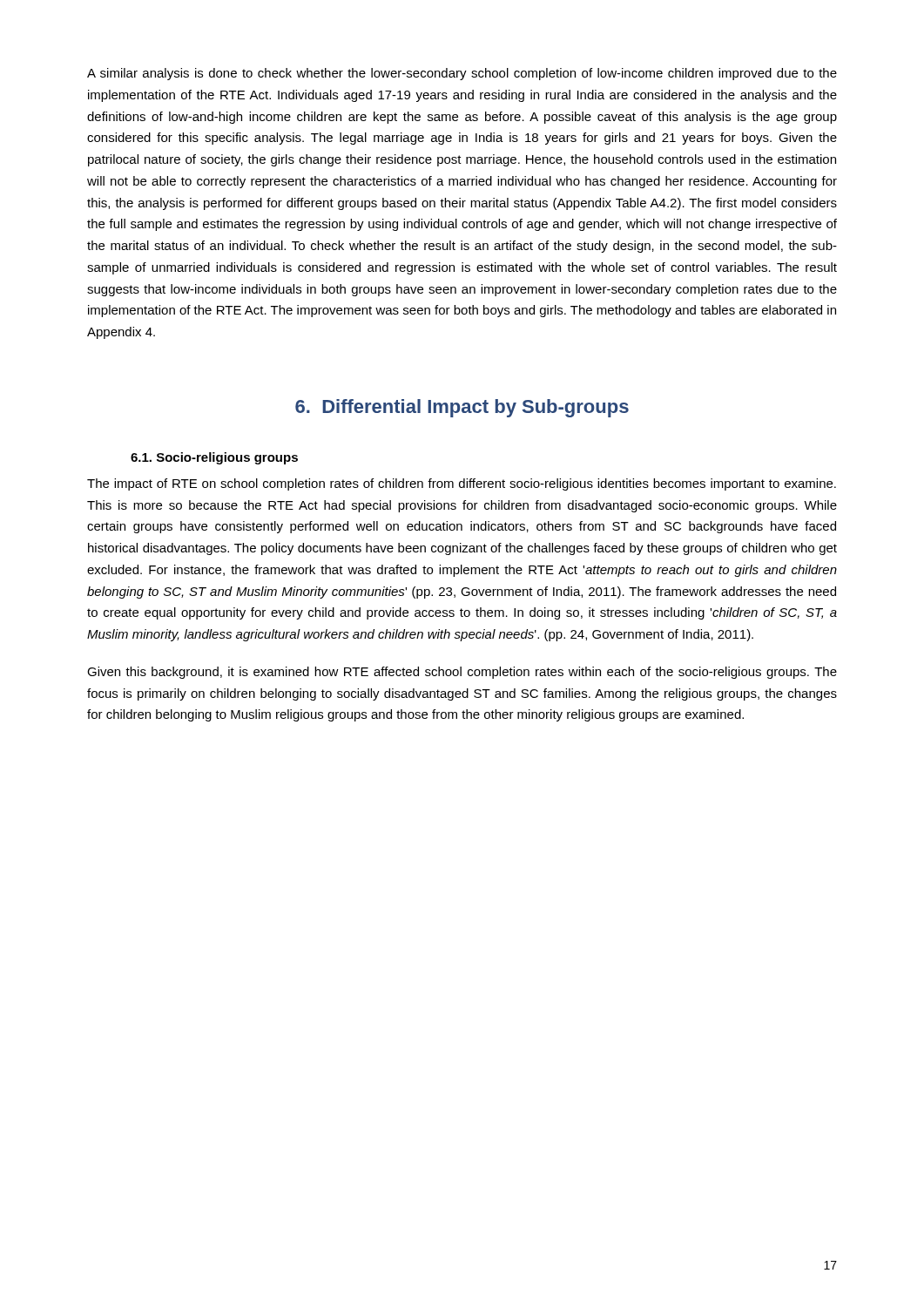Image resolution: width=924 pixels, height=1307 pixels.
Task: Point to the passage starting "Given this background,"
Action: (462, 693)
